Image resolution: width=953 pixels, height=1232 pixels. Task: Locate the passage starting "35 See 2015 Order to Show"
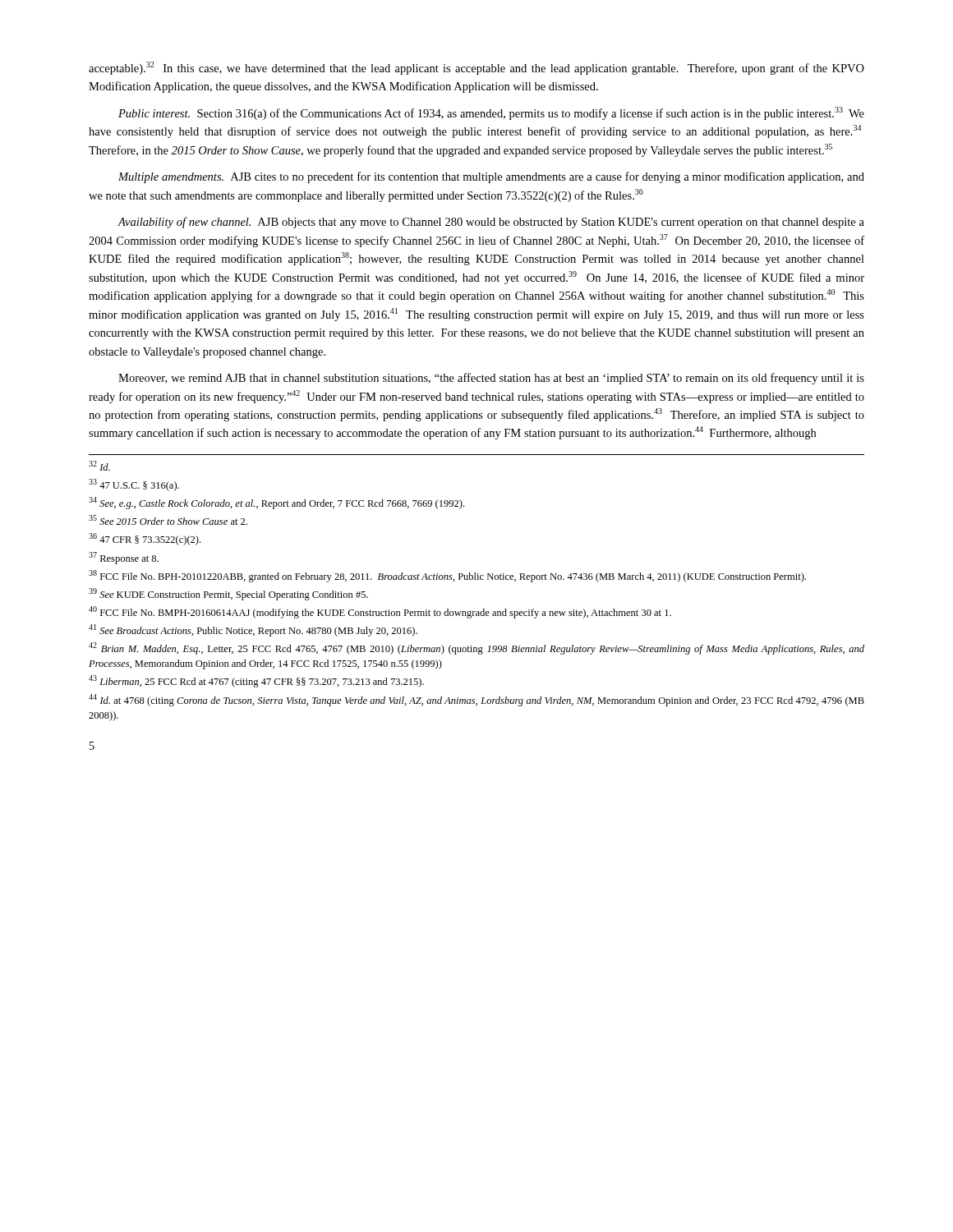tap(168, 520)
